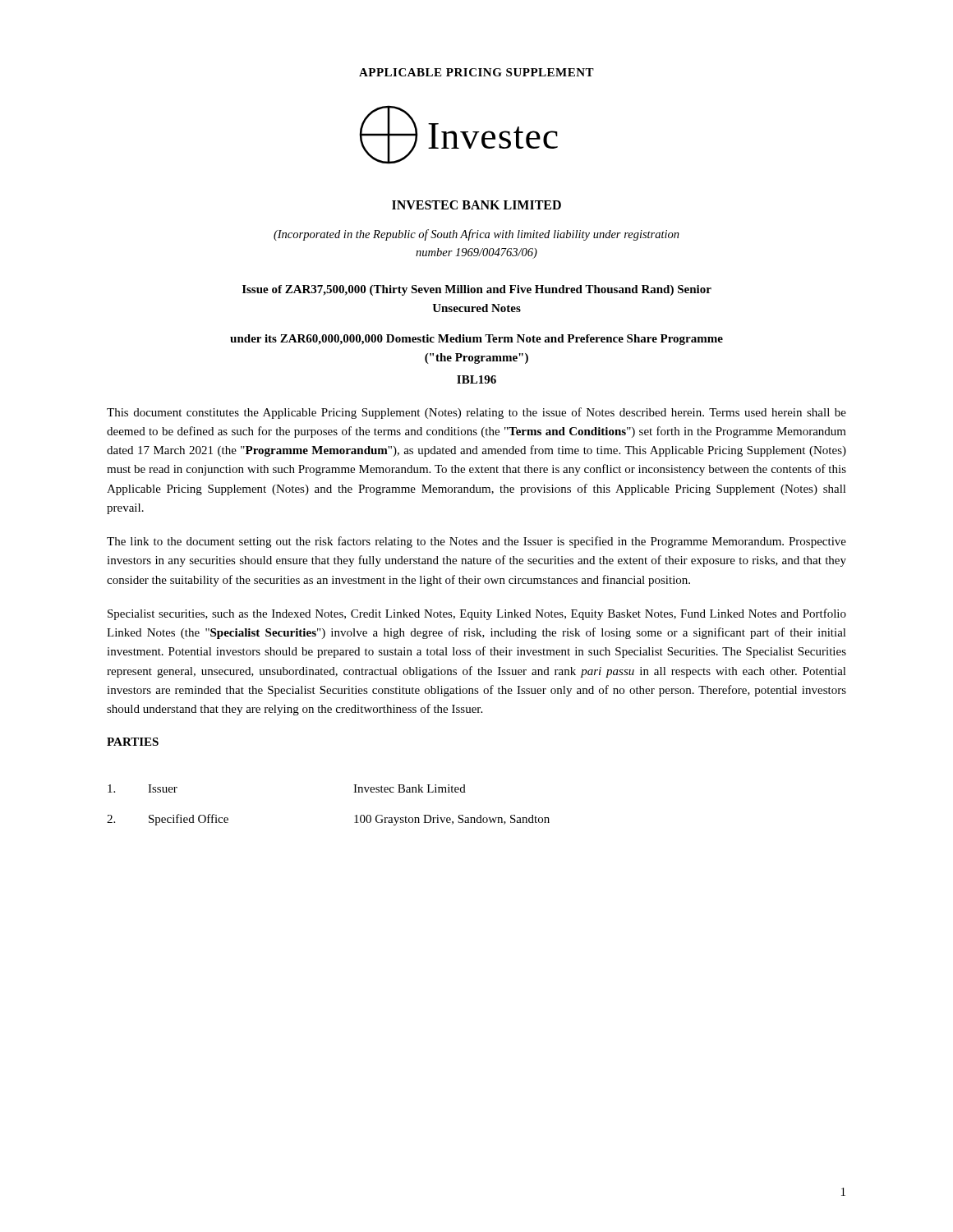Viewport: 953px width, 1232px height.
Task: Select the table that reads "Specified Office"
Action: pos(476,804)
